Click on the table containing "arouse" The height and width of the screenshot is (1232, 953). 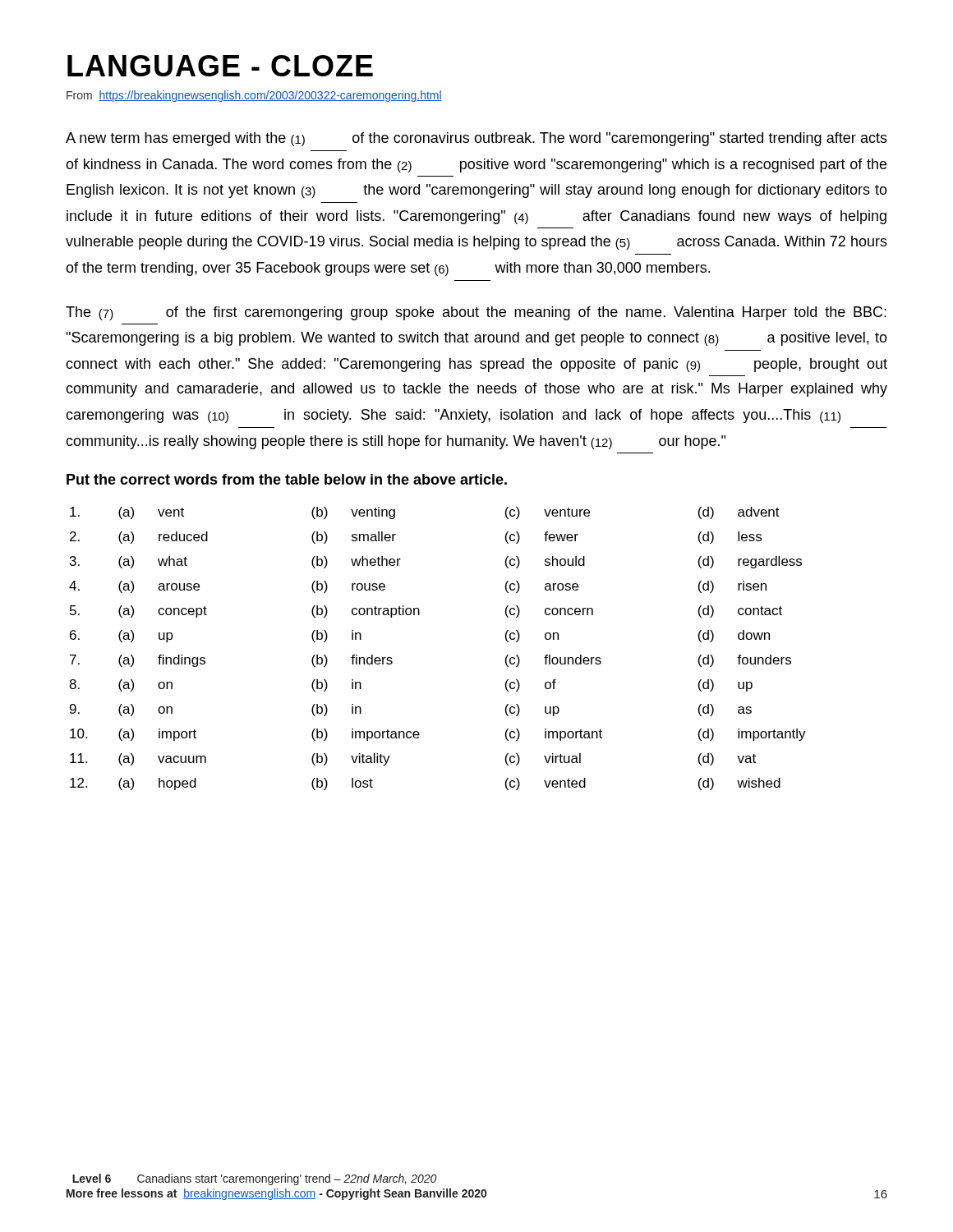[x=476, y=648]
